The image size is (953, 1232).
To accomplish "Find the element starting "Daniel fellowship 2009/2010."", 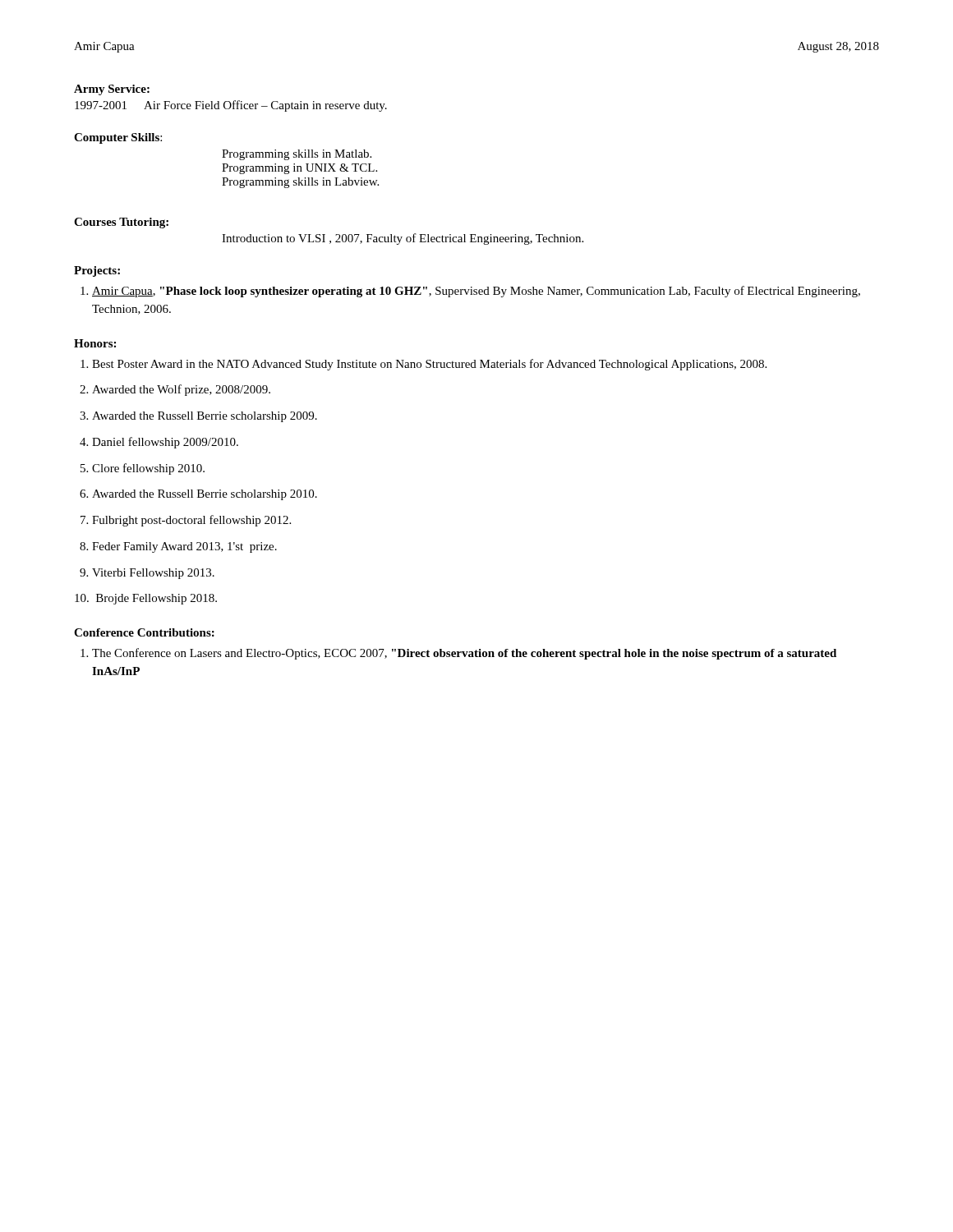I will coord(165,442).
